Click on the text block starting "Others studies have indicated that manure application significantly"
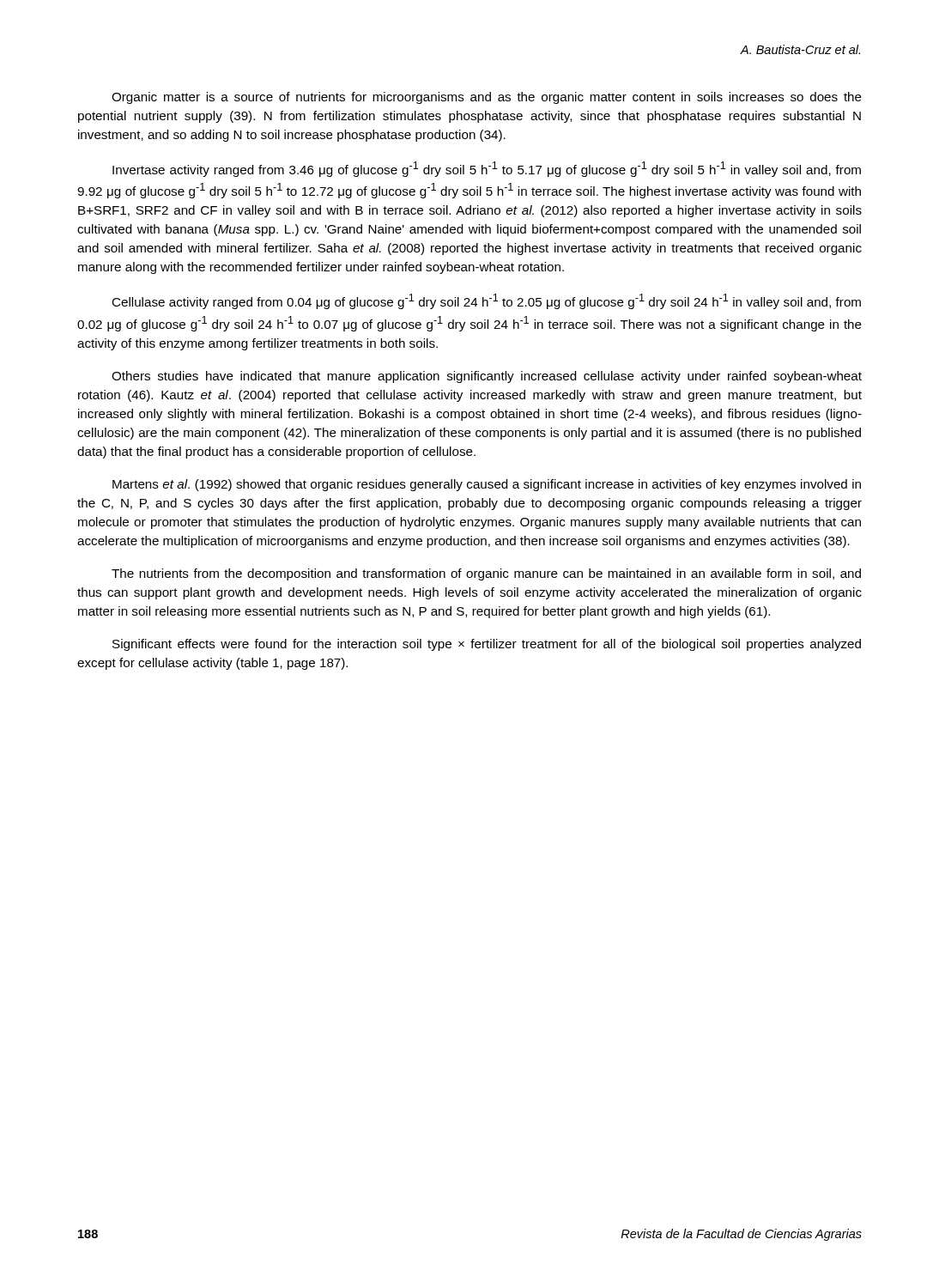 tap(470, 414)
